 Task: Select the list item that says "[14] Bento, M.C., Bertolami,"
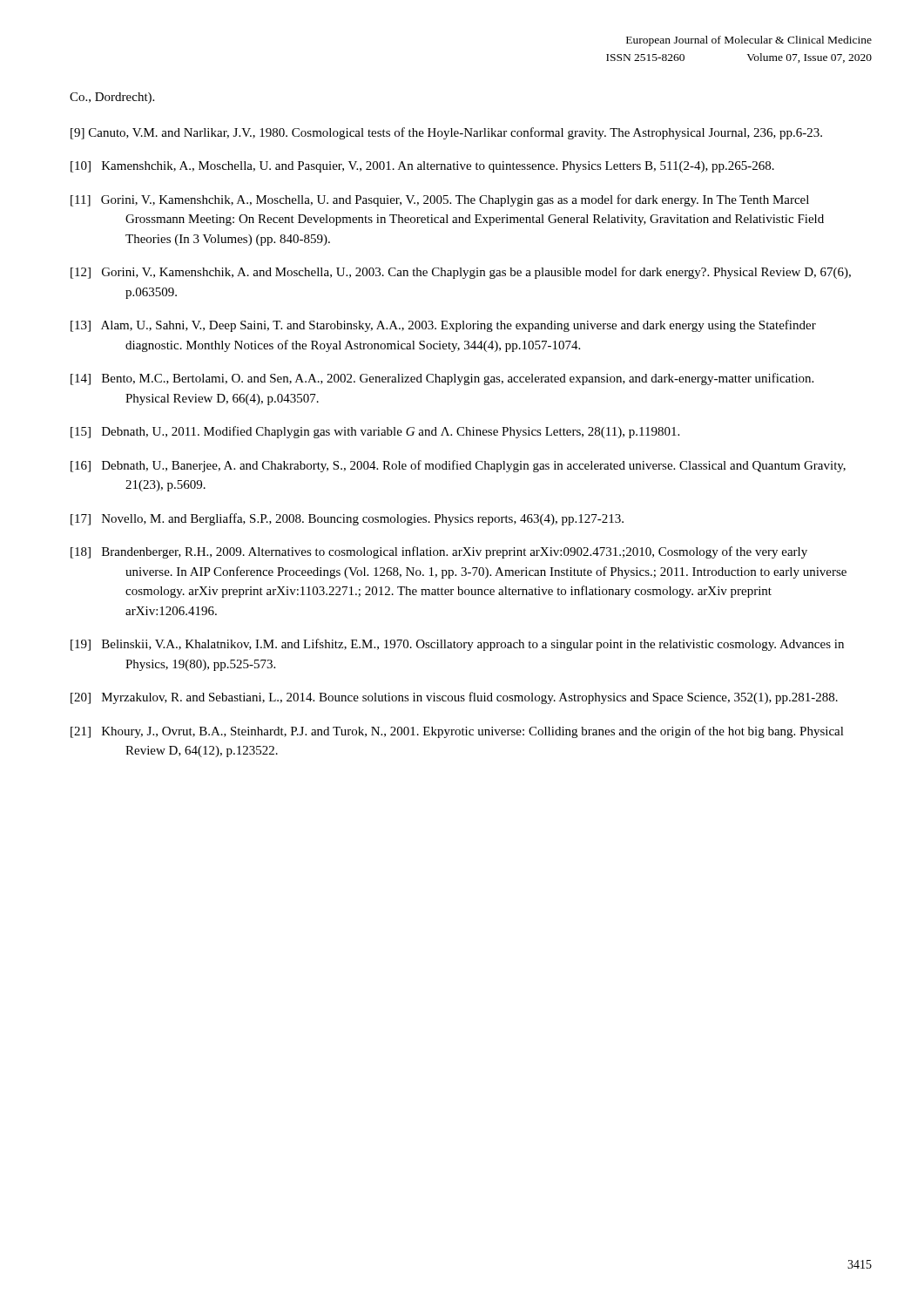tap(442, 388)
